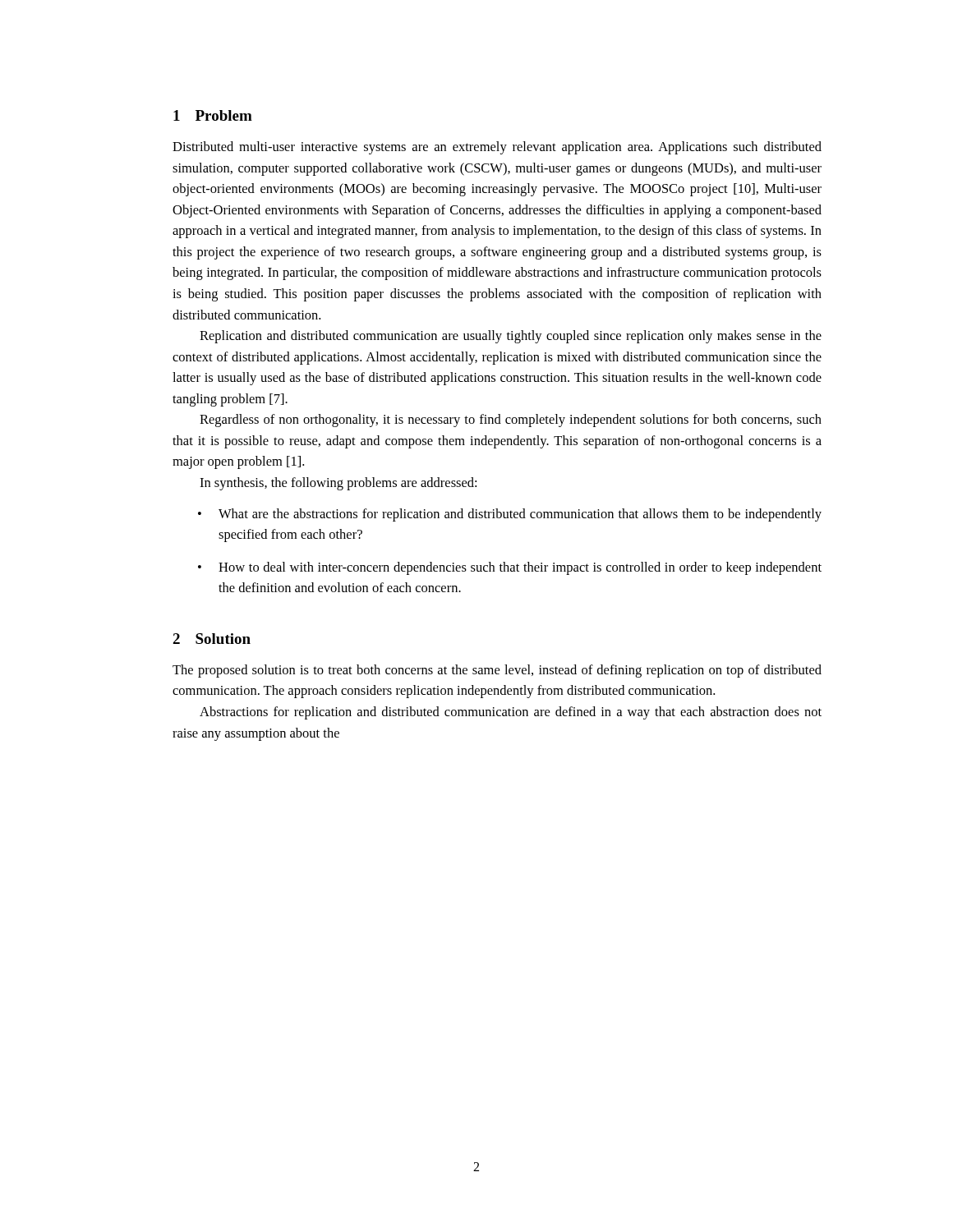Screen dimensions: 1232x953
Task: Select the list item that says "• What are the abstractions for"
Action: tap(509, 524)
